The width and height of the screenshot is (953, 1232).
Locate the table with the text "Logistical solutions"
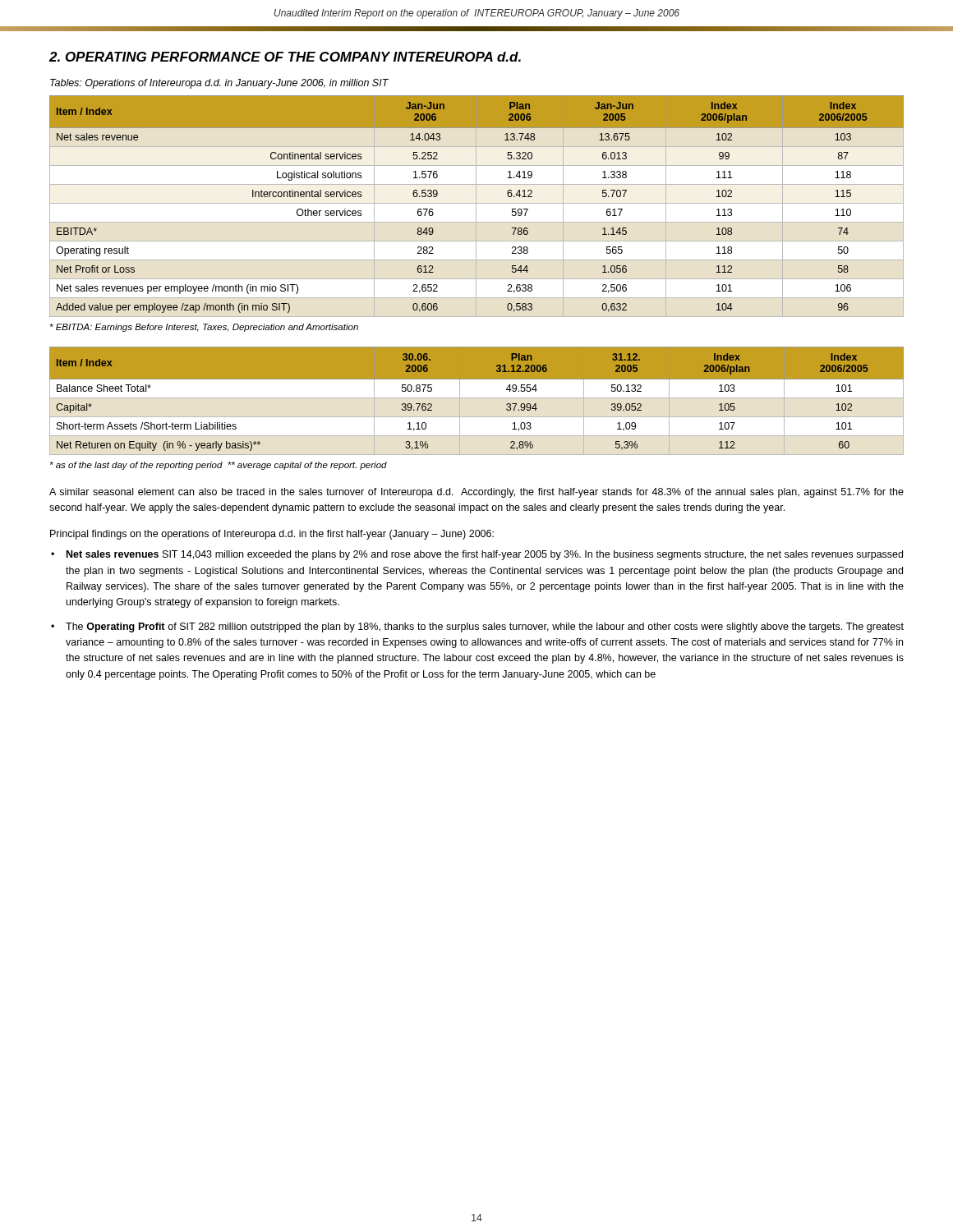point(476,206)
